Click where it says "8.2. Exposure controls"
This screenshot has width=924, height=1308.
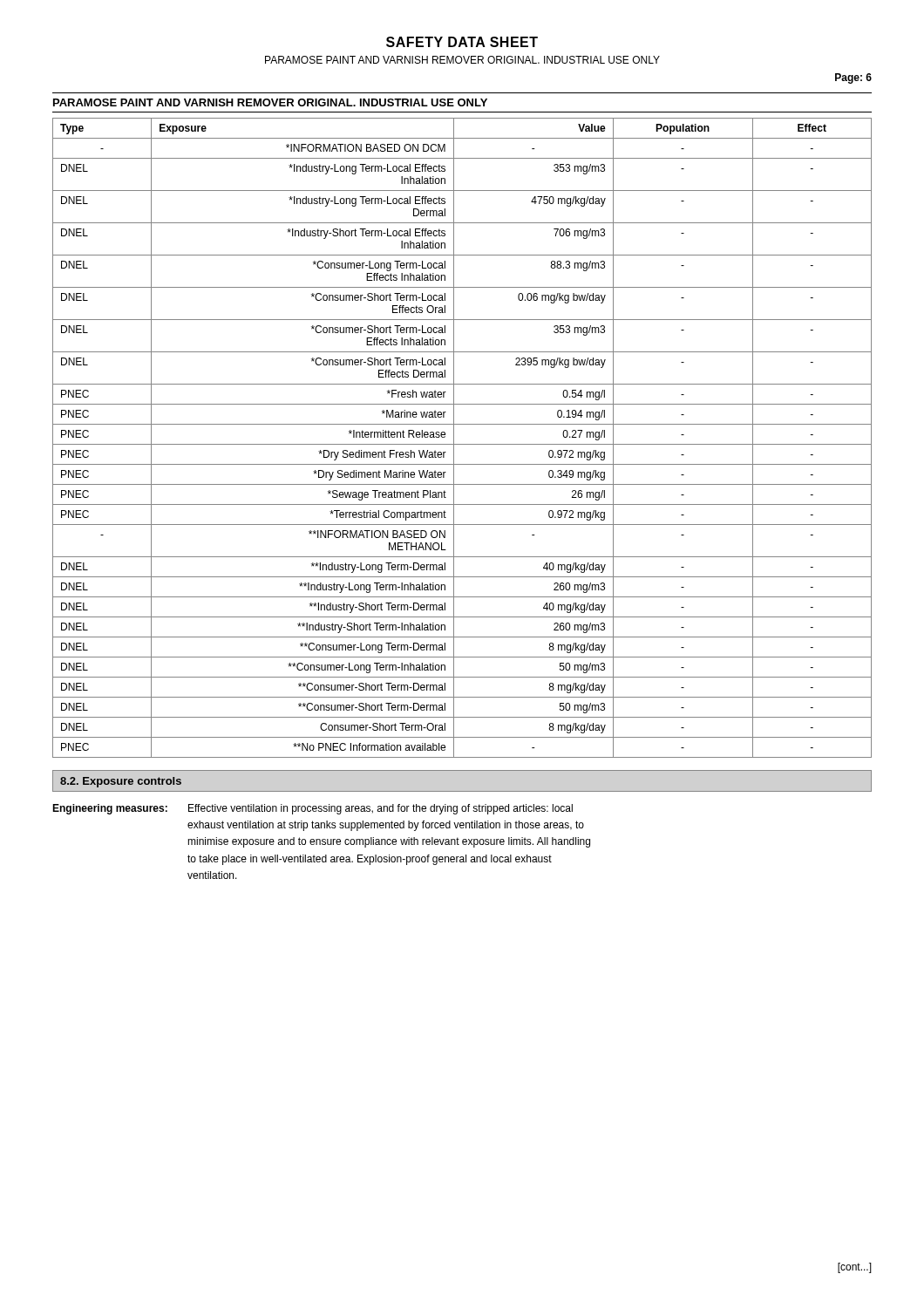pos(121,781)
